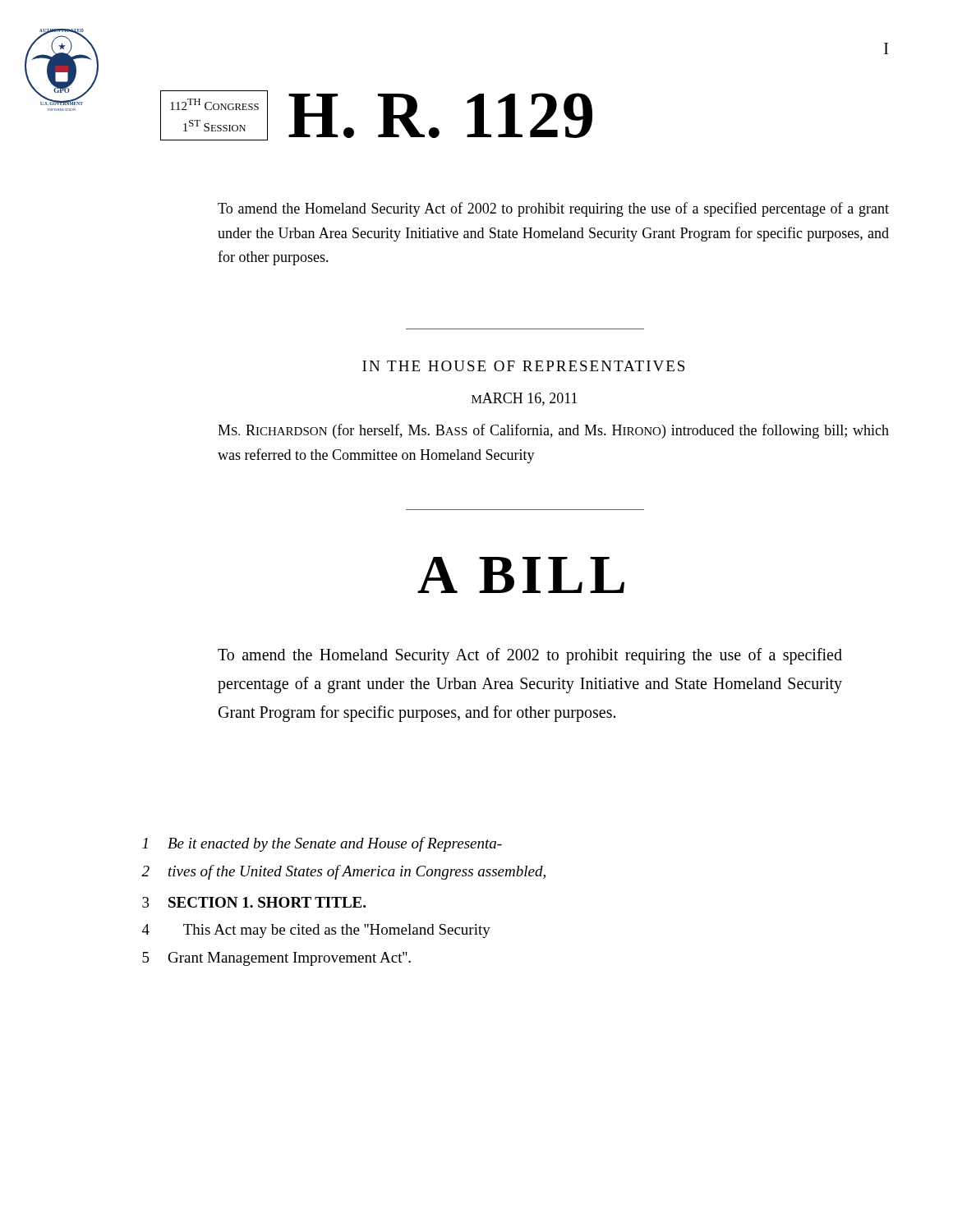Click on the region starting "MARCH 16, 2011"

coord(525,398)
